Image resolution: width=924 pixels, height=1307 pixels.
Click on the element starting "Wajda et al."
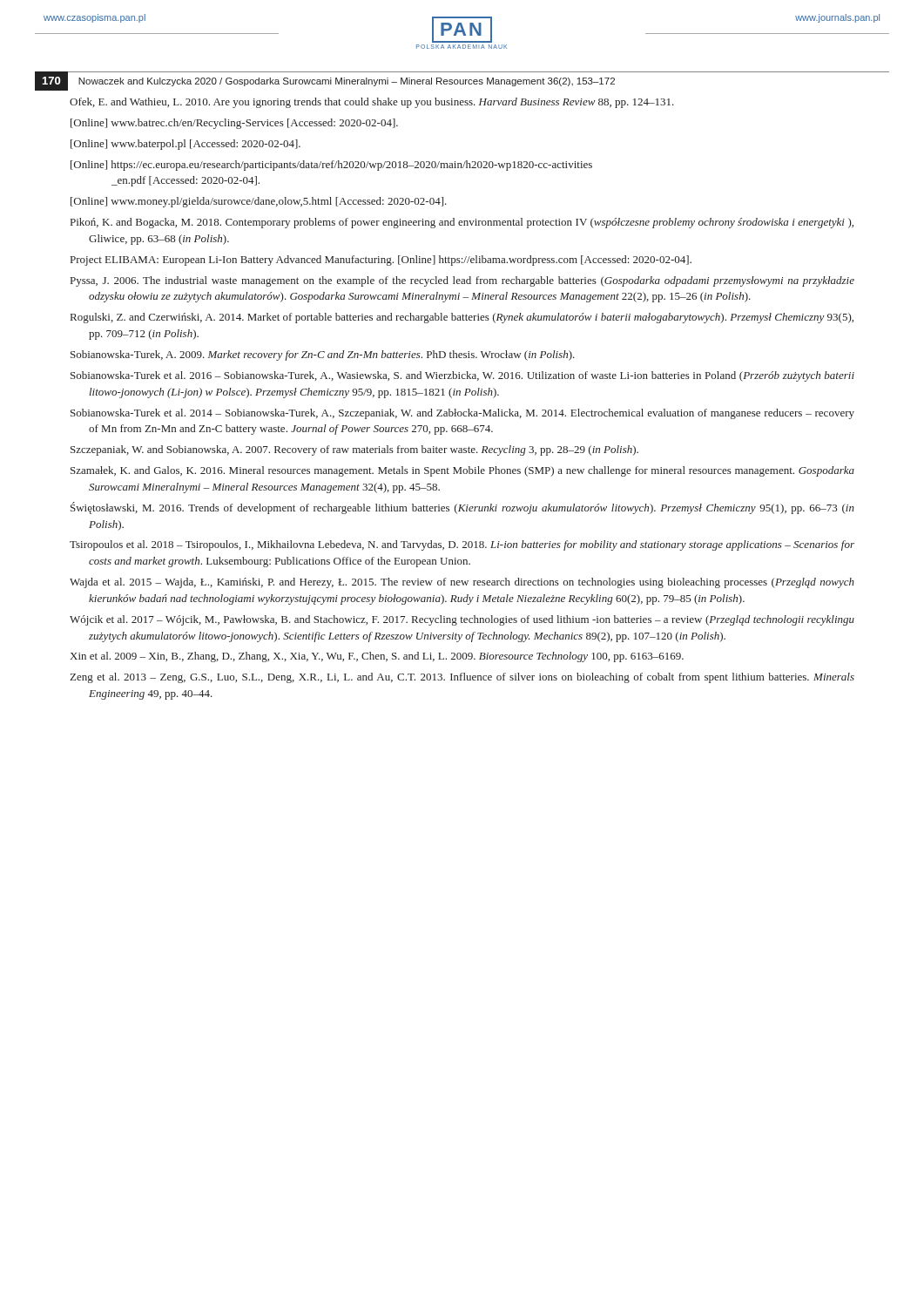(462, 590)
